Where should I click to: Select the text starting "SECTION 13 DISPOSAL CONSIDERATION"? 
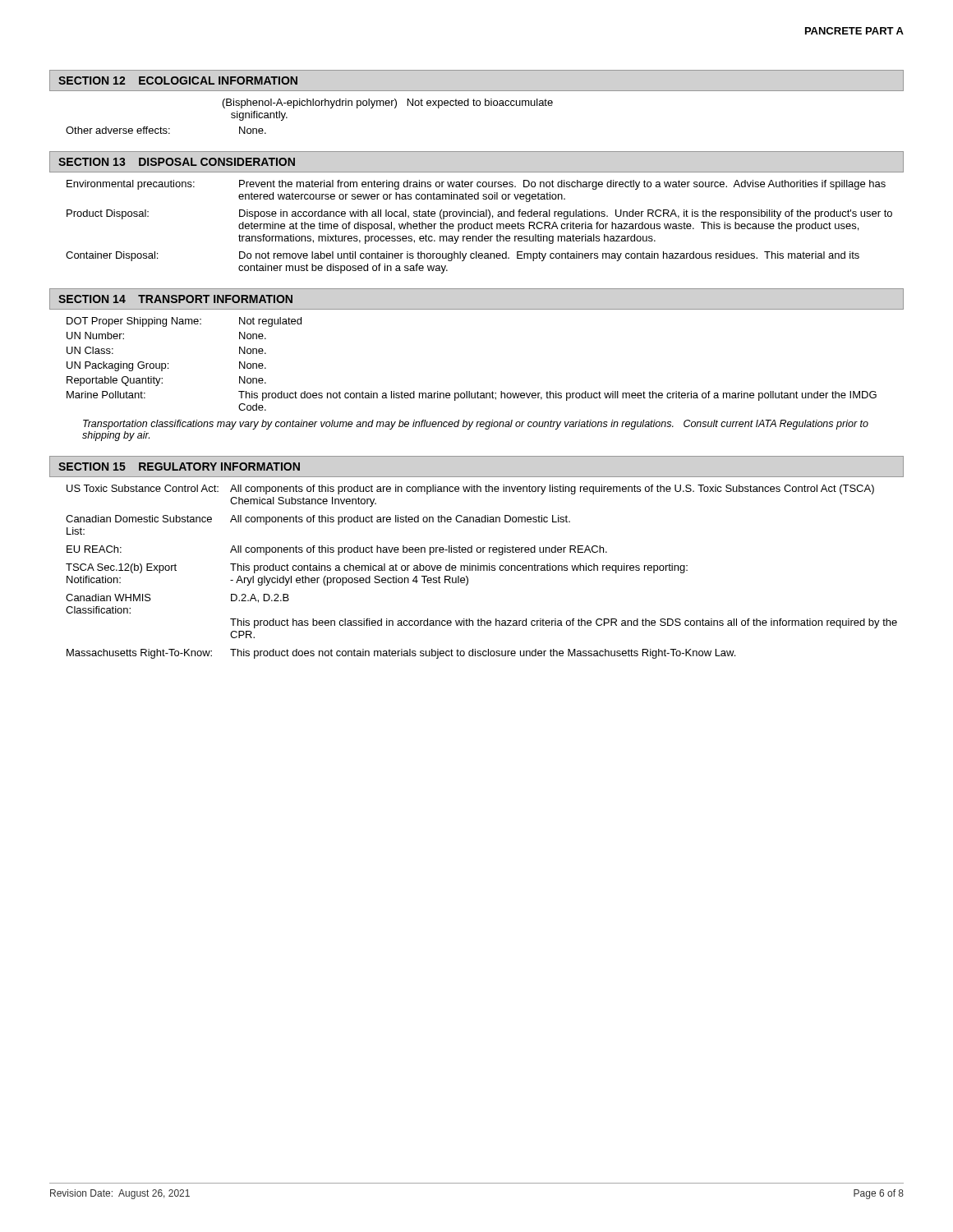click(x=476, y=162)
